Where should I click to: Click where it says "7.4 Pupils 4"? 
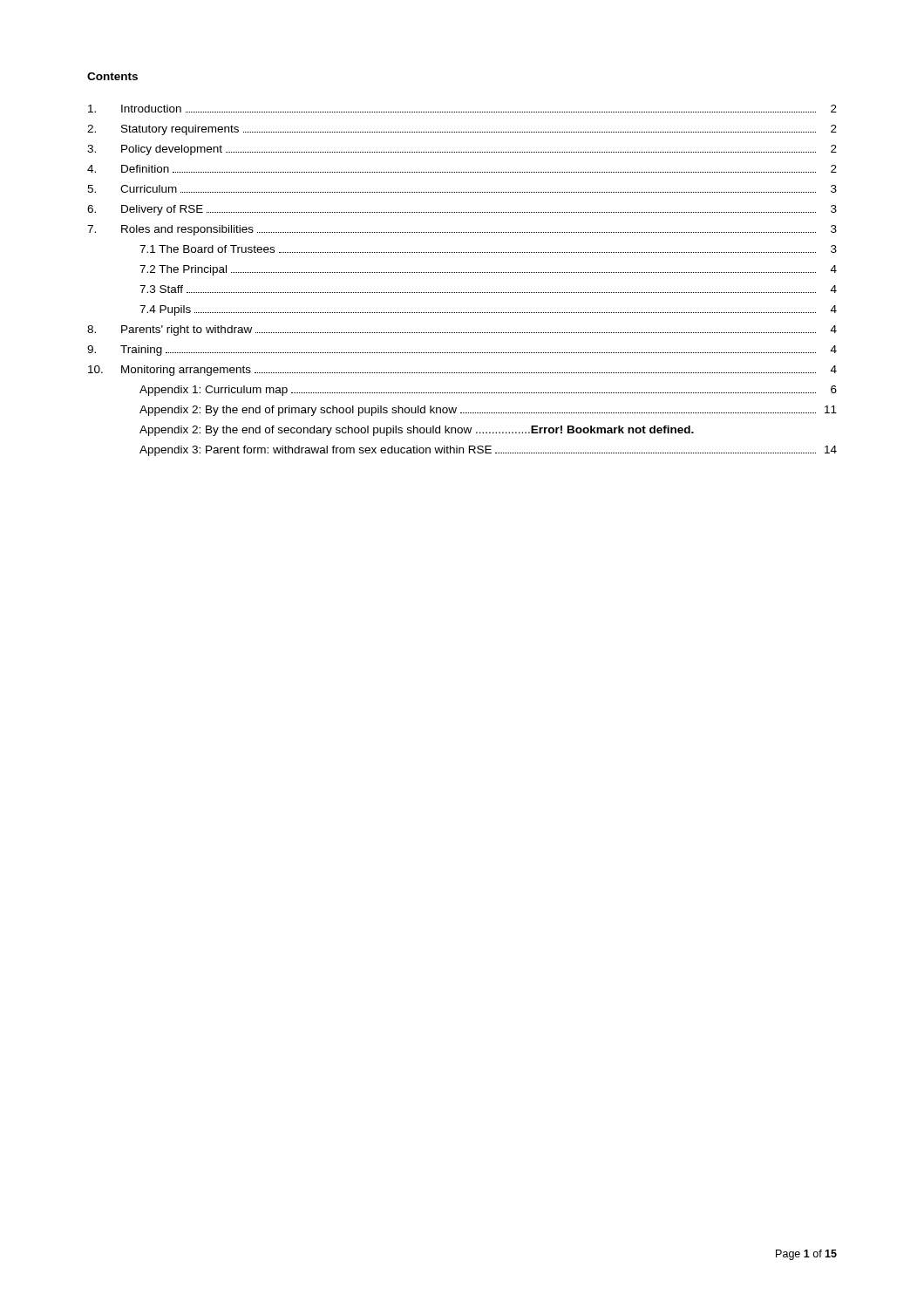tap(462, 309)
